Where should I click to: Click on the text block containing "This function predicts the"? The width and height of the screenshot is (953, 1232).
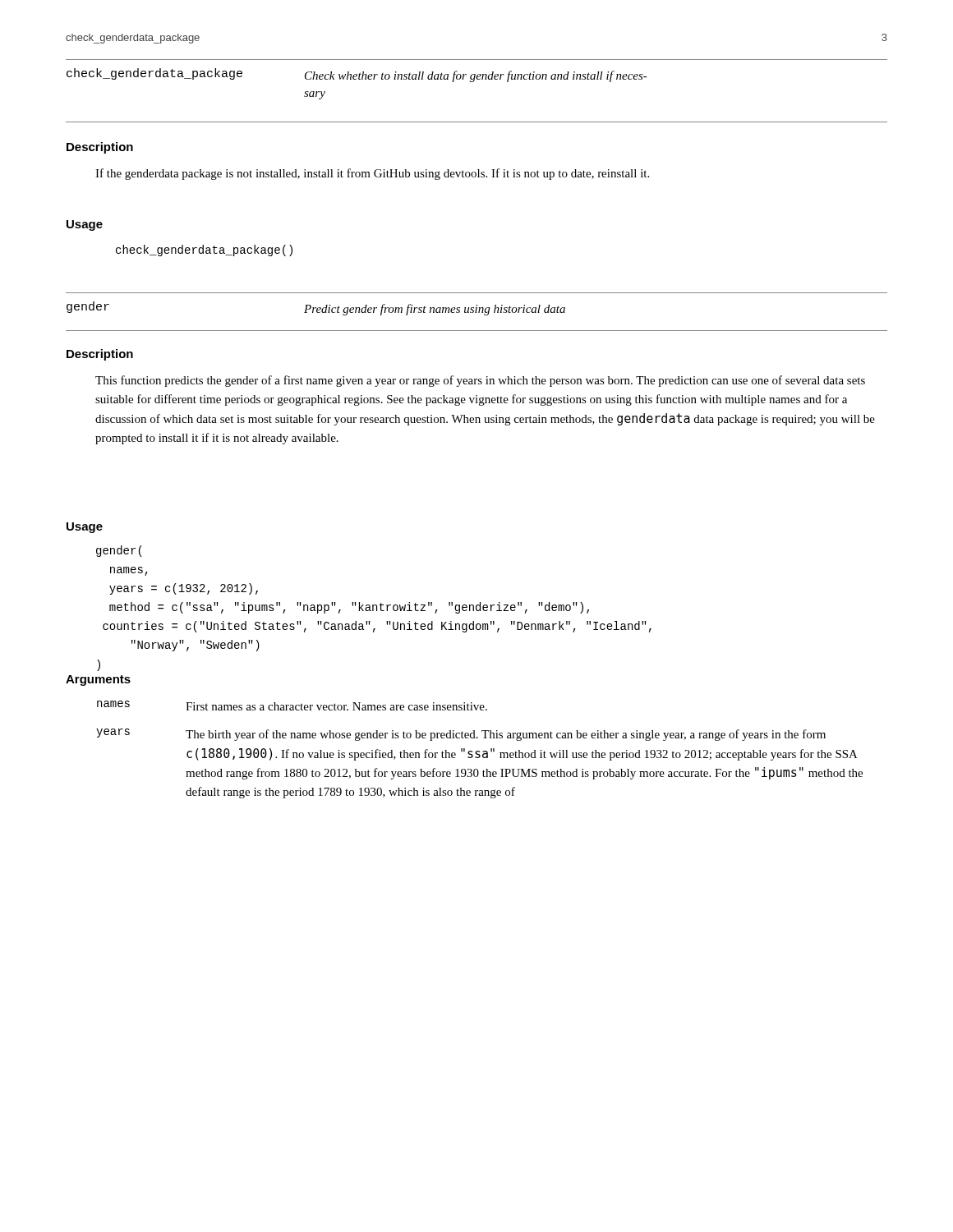tap(485, 409)
